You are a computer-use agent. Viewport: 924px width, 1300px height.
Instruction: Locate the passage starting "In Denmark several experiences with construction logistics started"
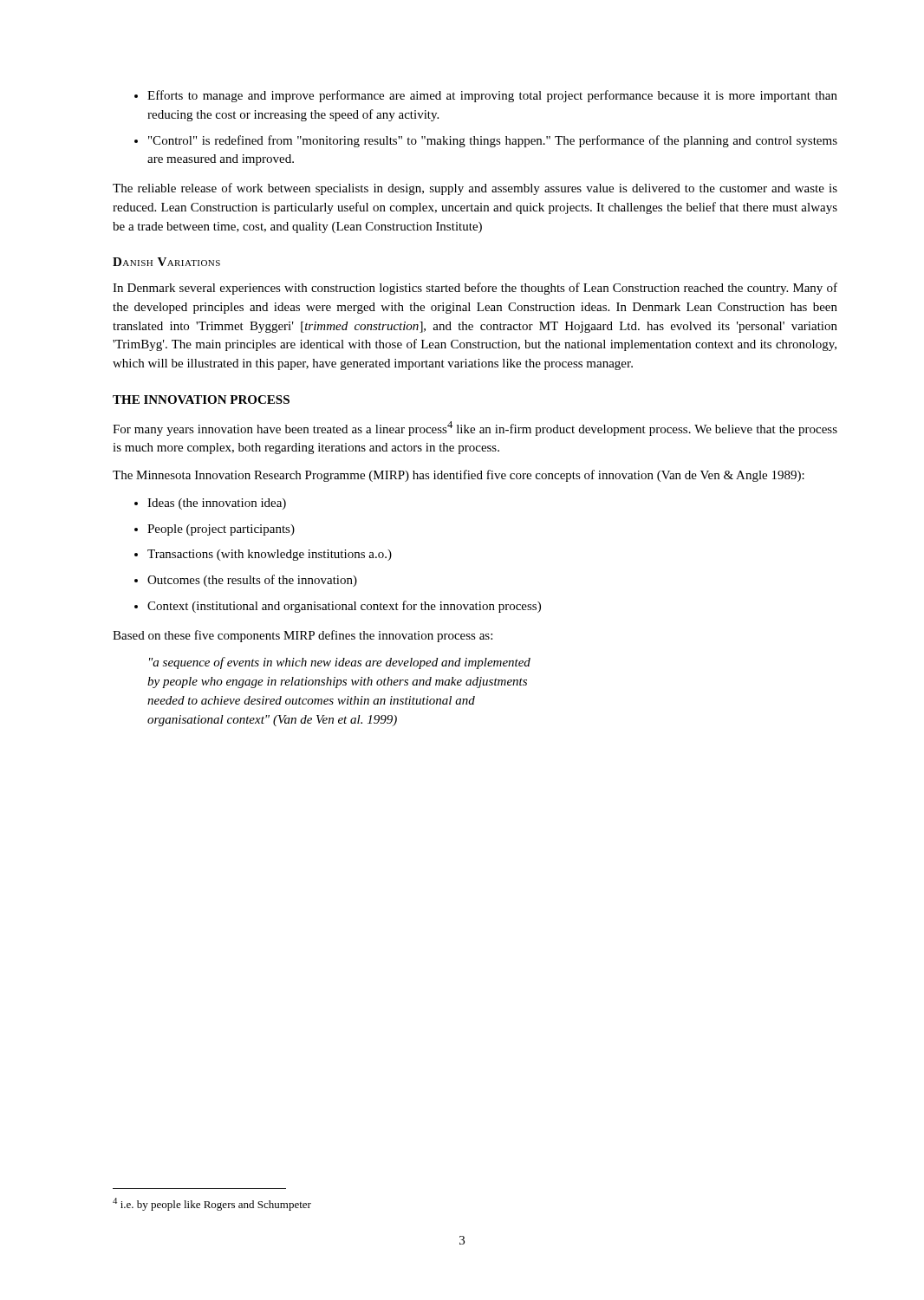[475, 326]
